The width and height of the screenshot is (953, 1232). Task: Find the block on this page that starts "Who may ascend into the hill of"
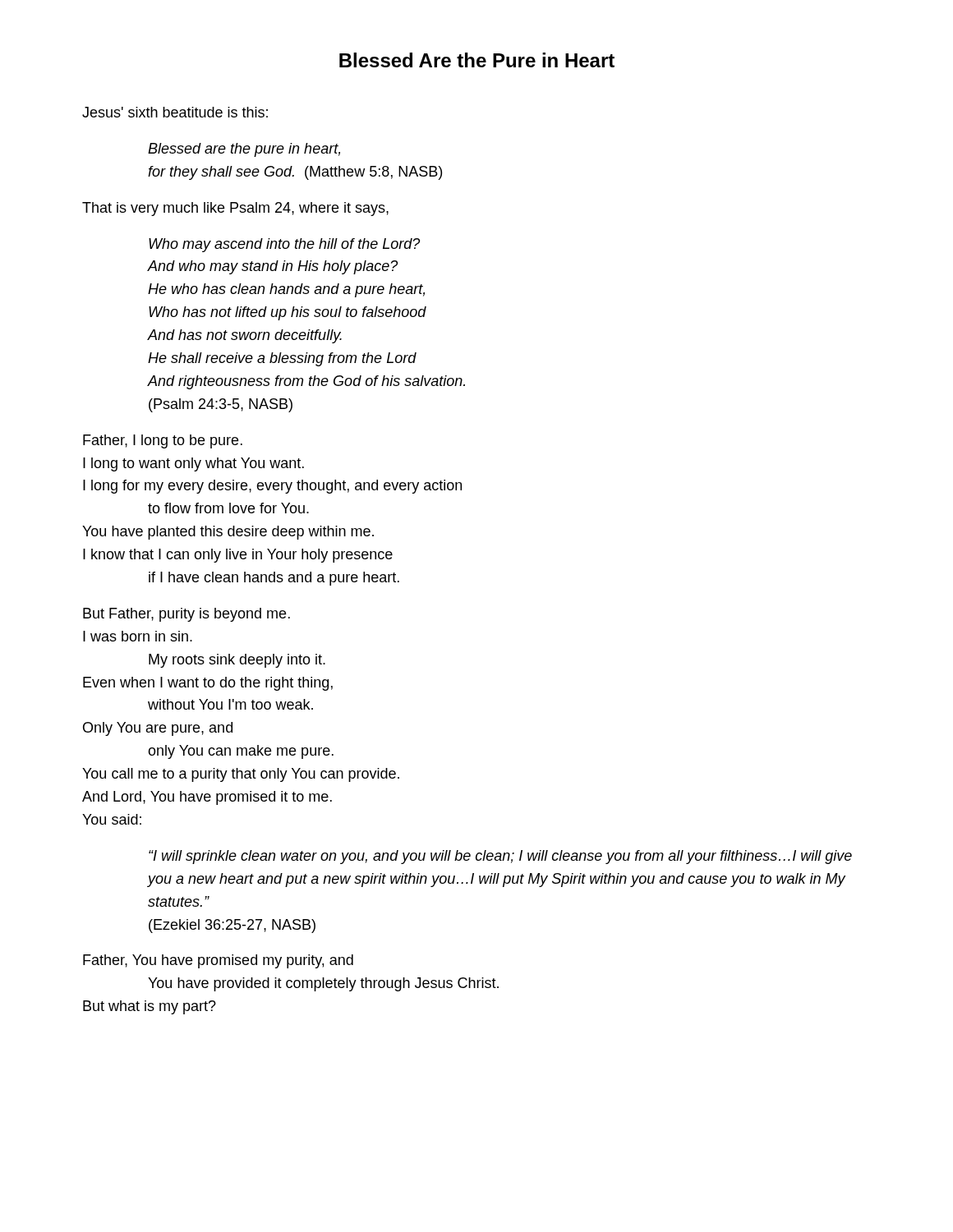(x=307, y=324)
